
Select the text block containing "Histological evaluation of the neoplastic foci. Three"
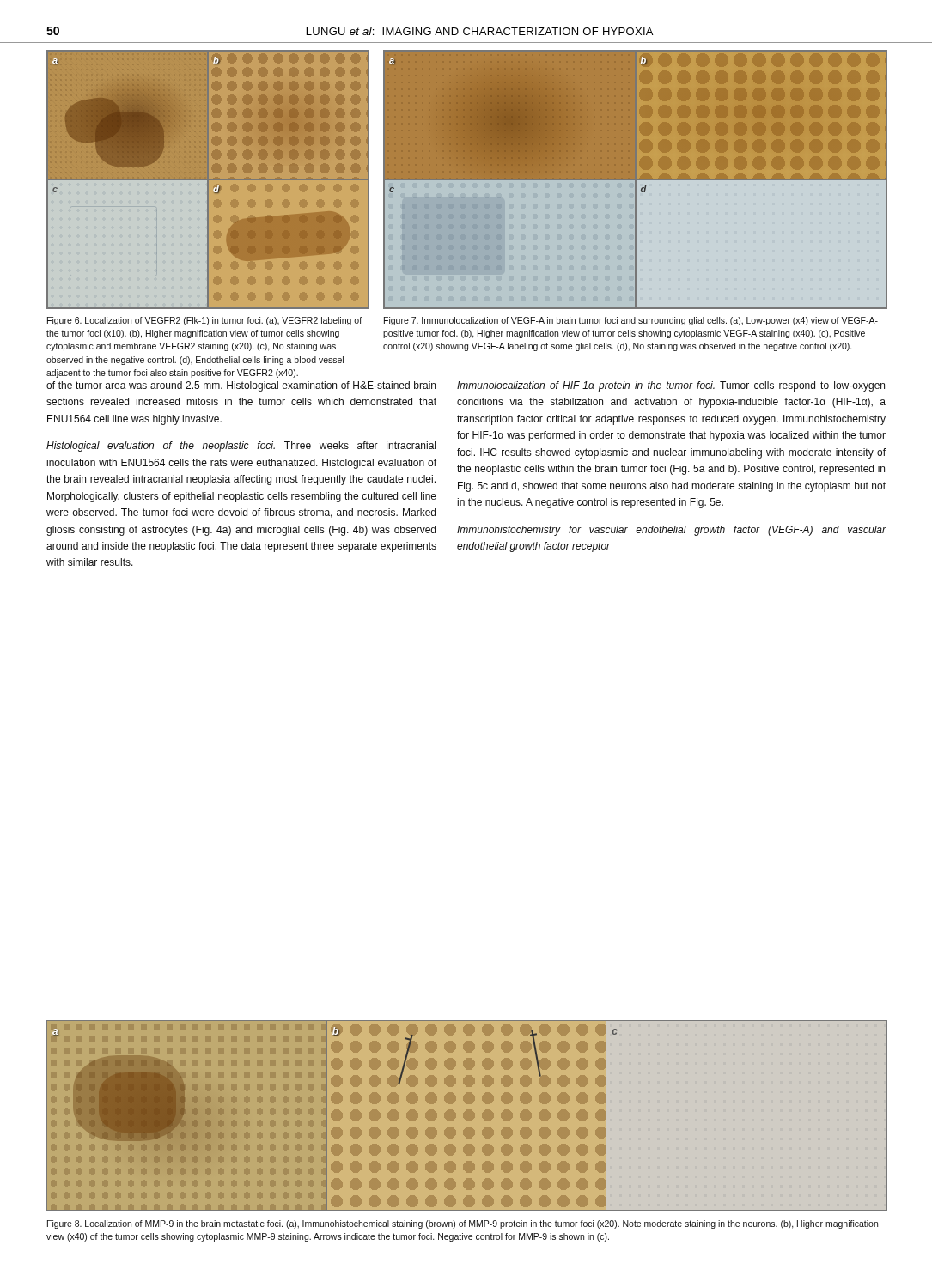[x=241, y=504]
